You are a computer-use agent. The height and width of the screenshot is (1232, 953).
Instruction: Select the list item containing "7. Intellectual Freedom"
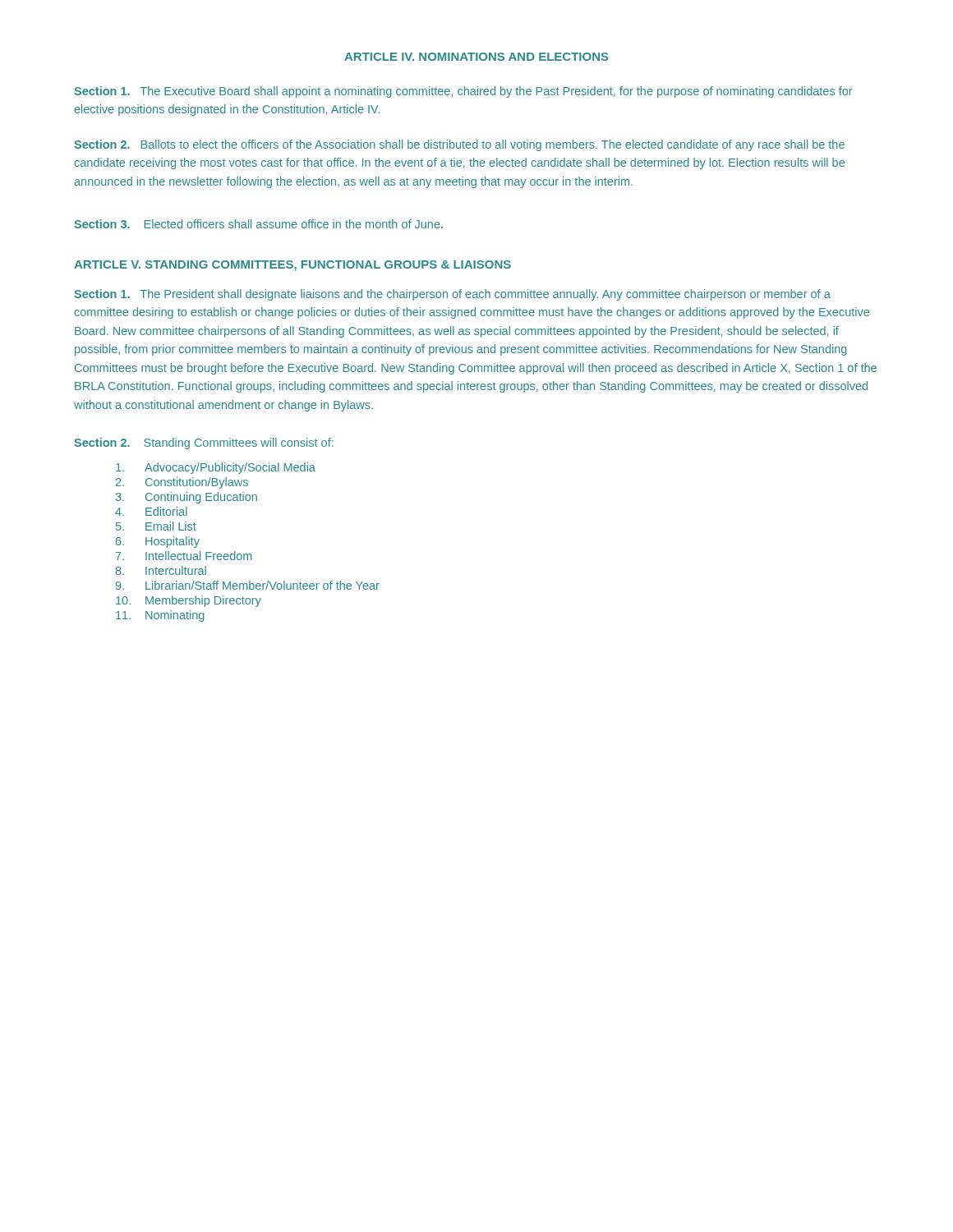point(184,556)
